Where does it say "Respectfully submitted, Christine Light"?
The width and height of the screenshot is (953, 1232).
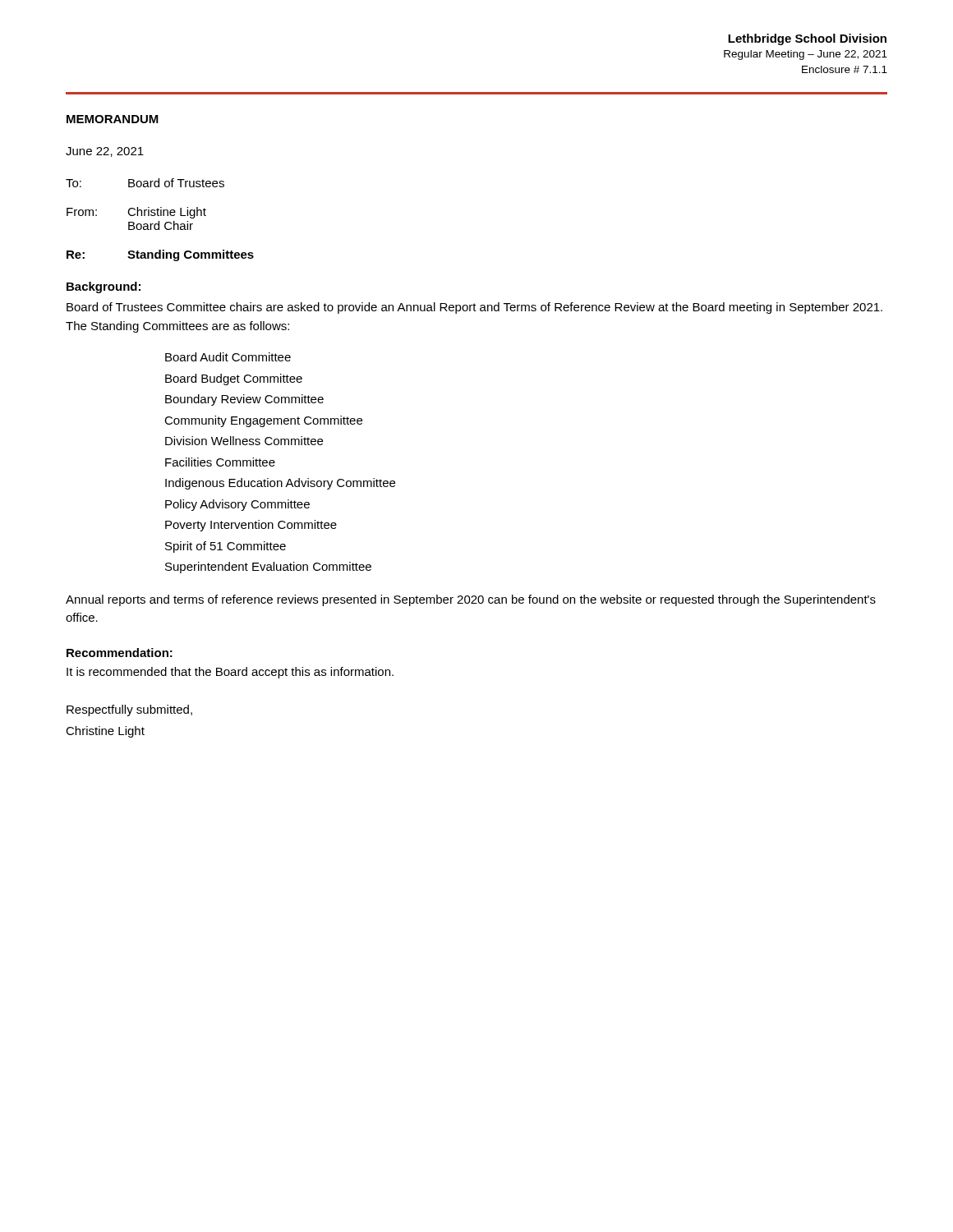point(129,720)
